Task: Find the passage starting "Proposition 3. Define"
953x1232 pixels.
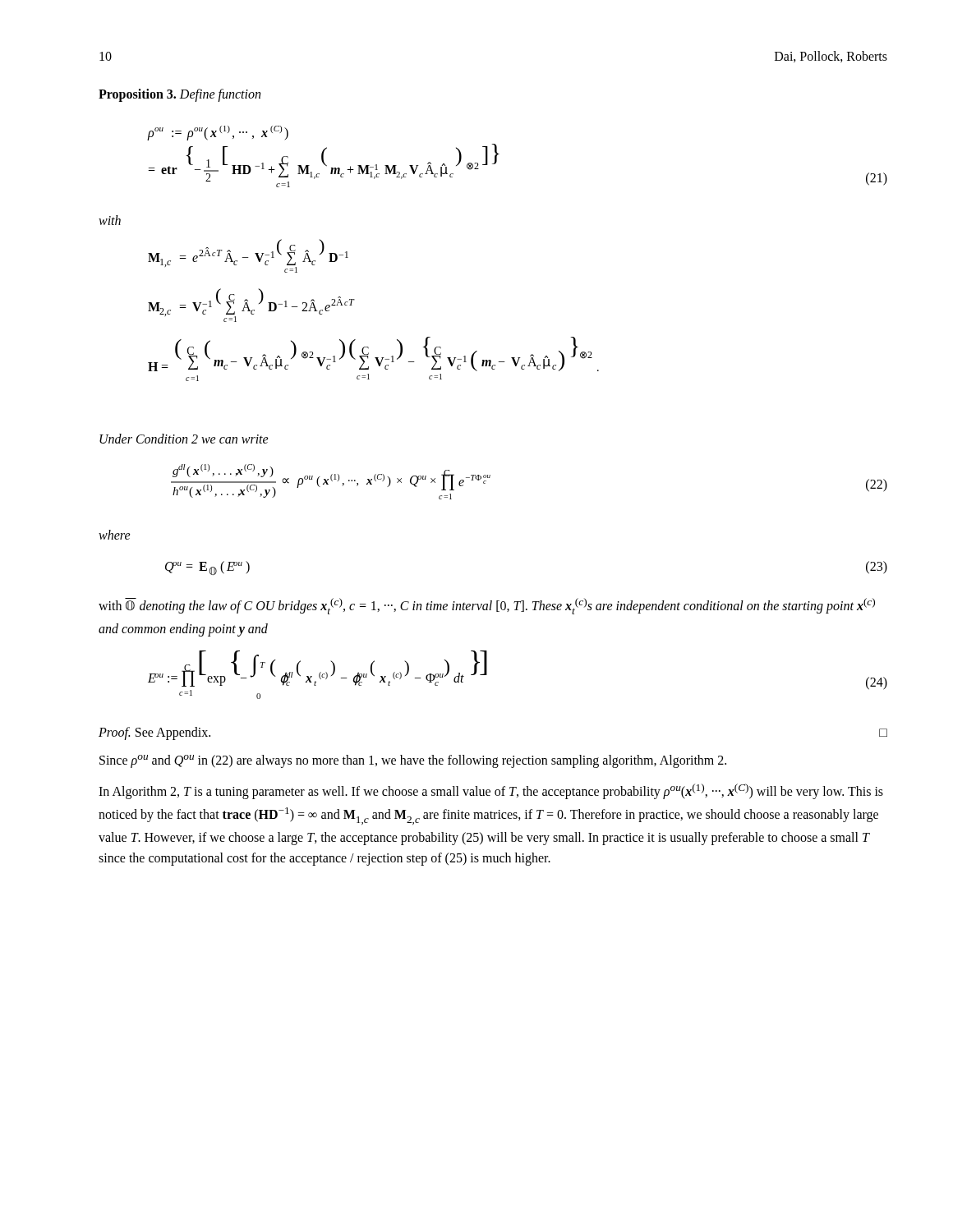Action: [x=180, y=94]
